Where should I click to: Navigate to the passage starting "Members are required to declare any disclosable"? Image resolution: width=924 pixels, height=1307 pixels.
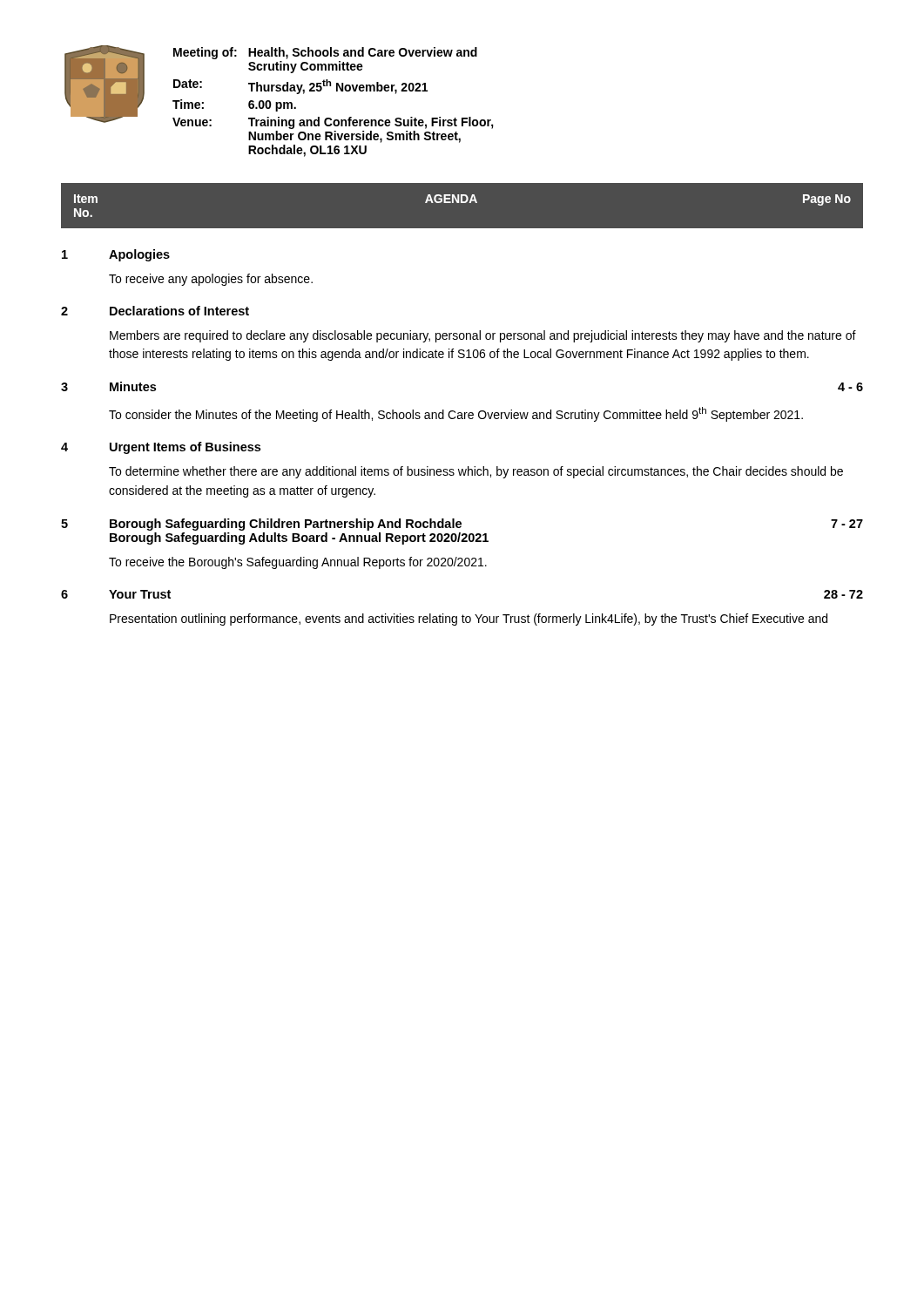coord(462,345)
